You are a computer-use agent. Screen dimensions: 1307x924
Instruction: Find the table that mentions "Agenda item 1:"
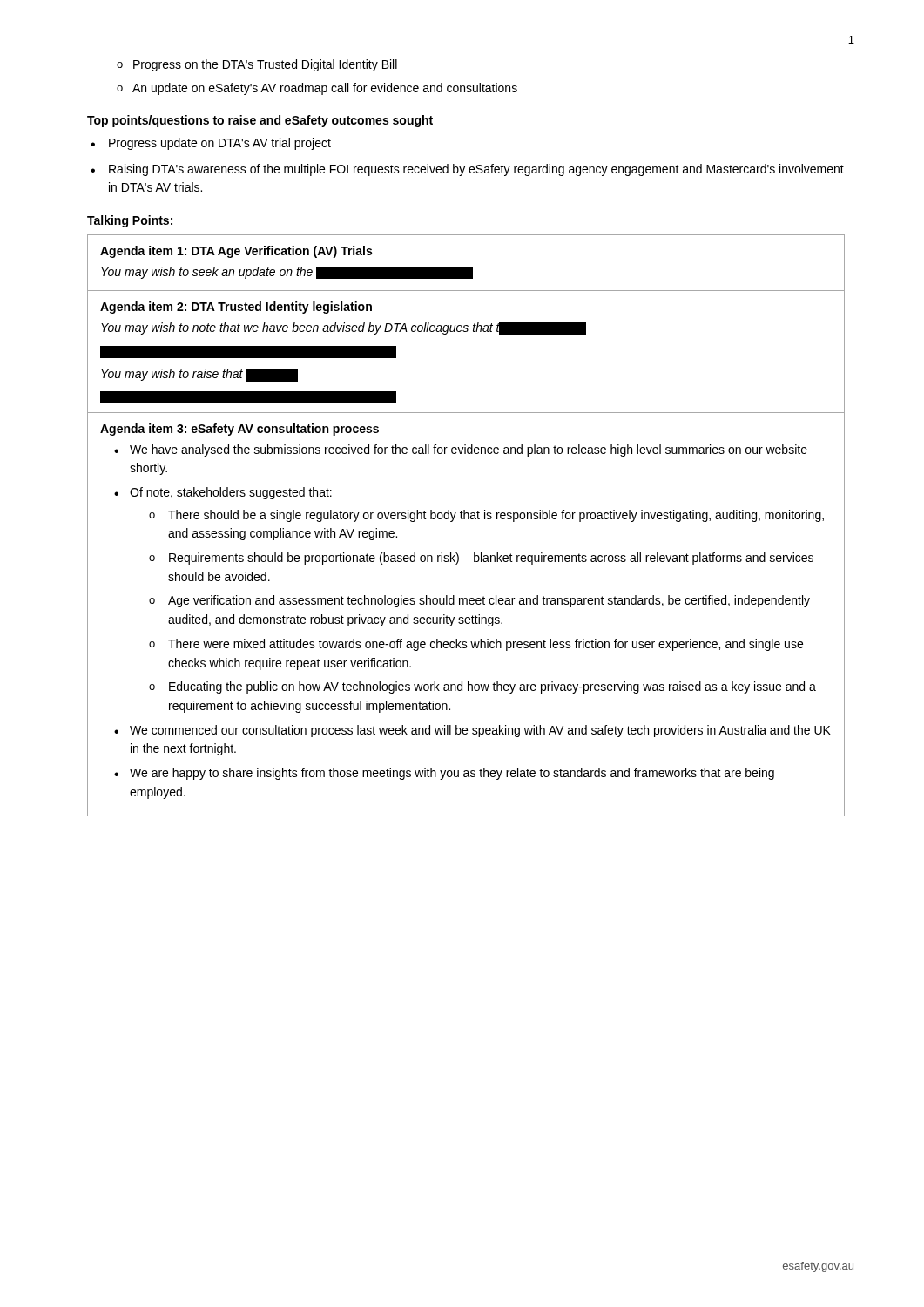coord(466,526)
